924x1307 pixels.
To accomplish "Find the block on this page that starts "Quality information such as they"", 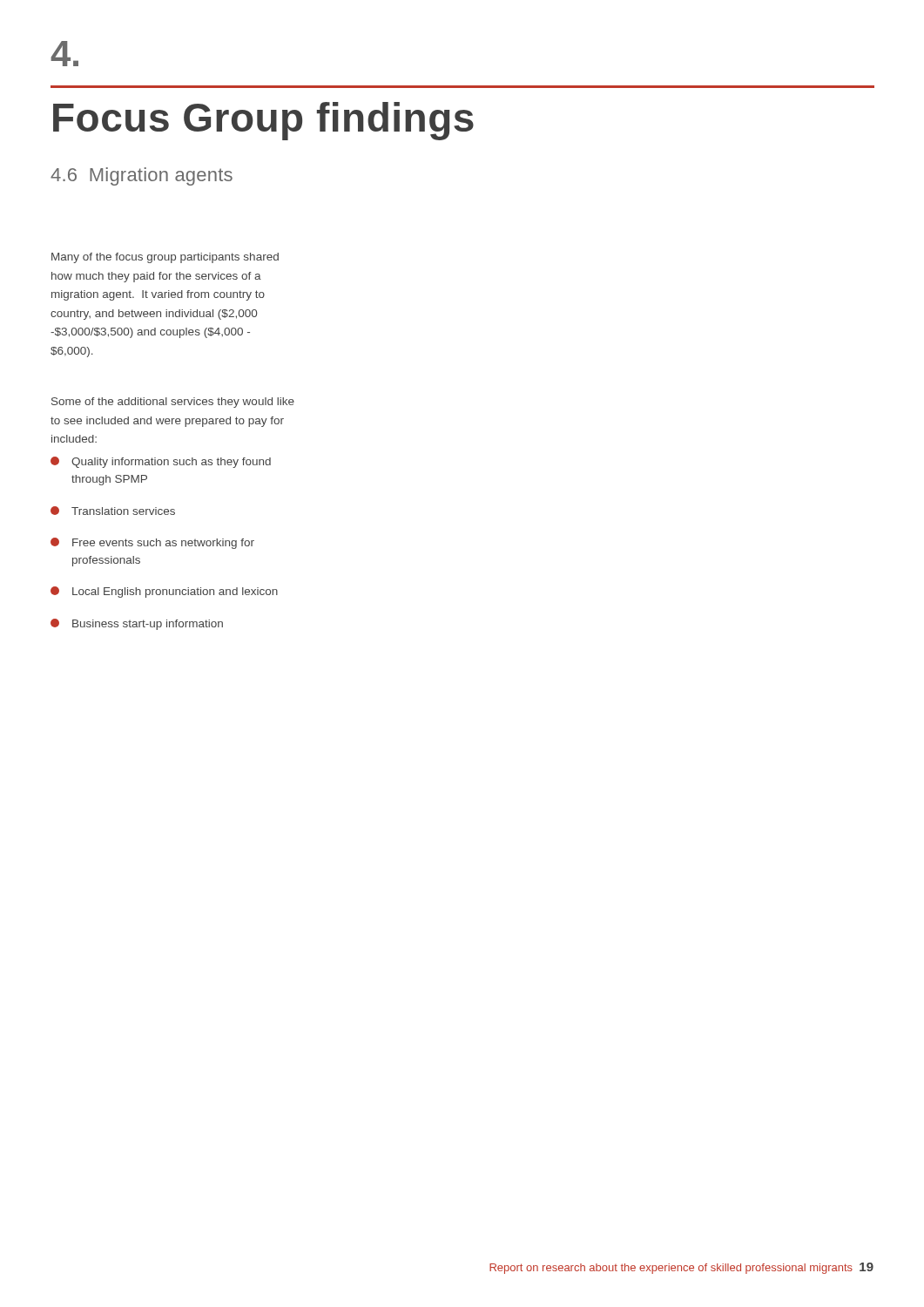I will tap(177, 471).
